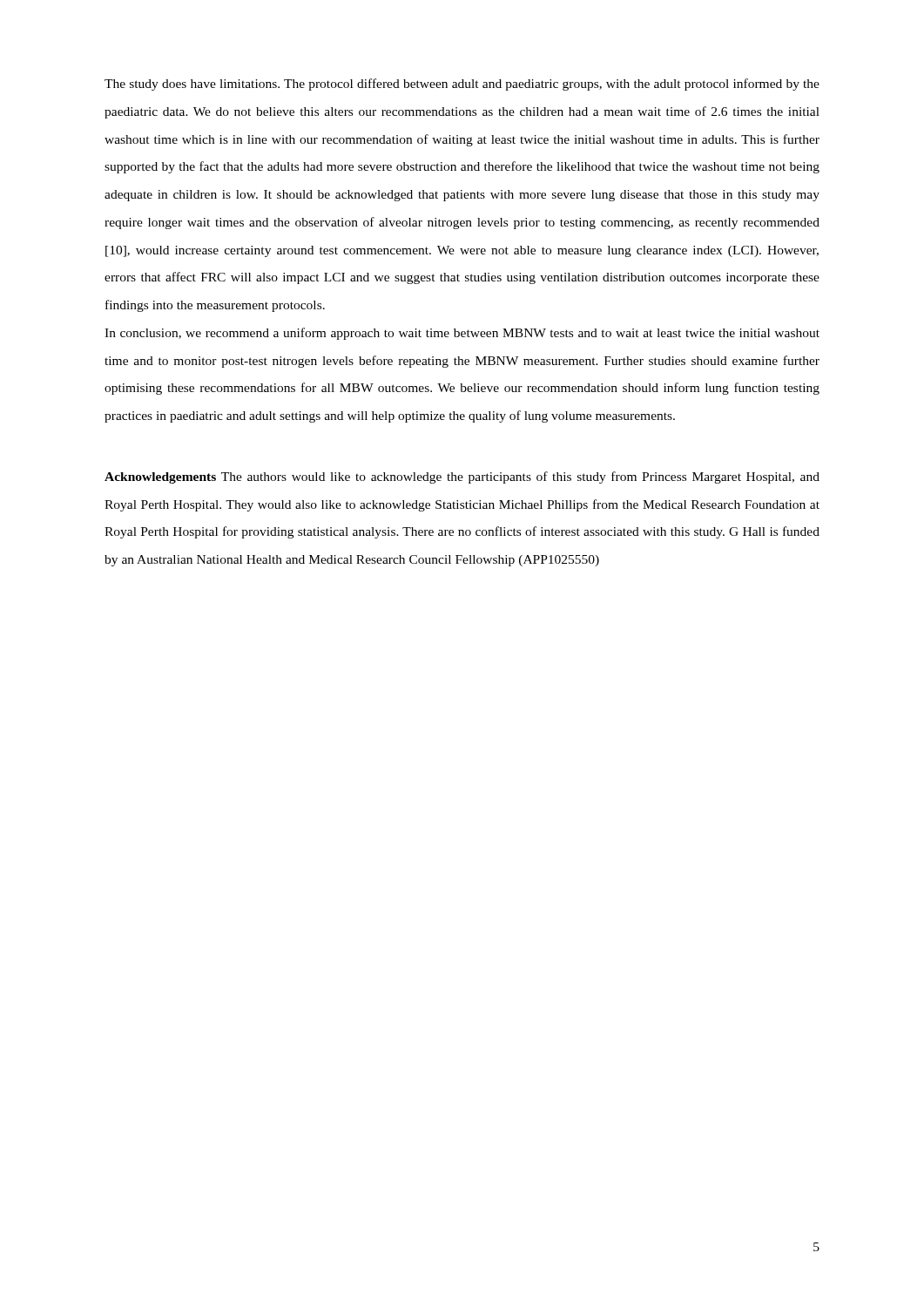This screenshot has height=1307, width=924.
Task: Locate the text block that says "In conclusion, we recommend a uniform"
Action: (462, 374)
